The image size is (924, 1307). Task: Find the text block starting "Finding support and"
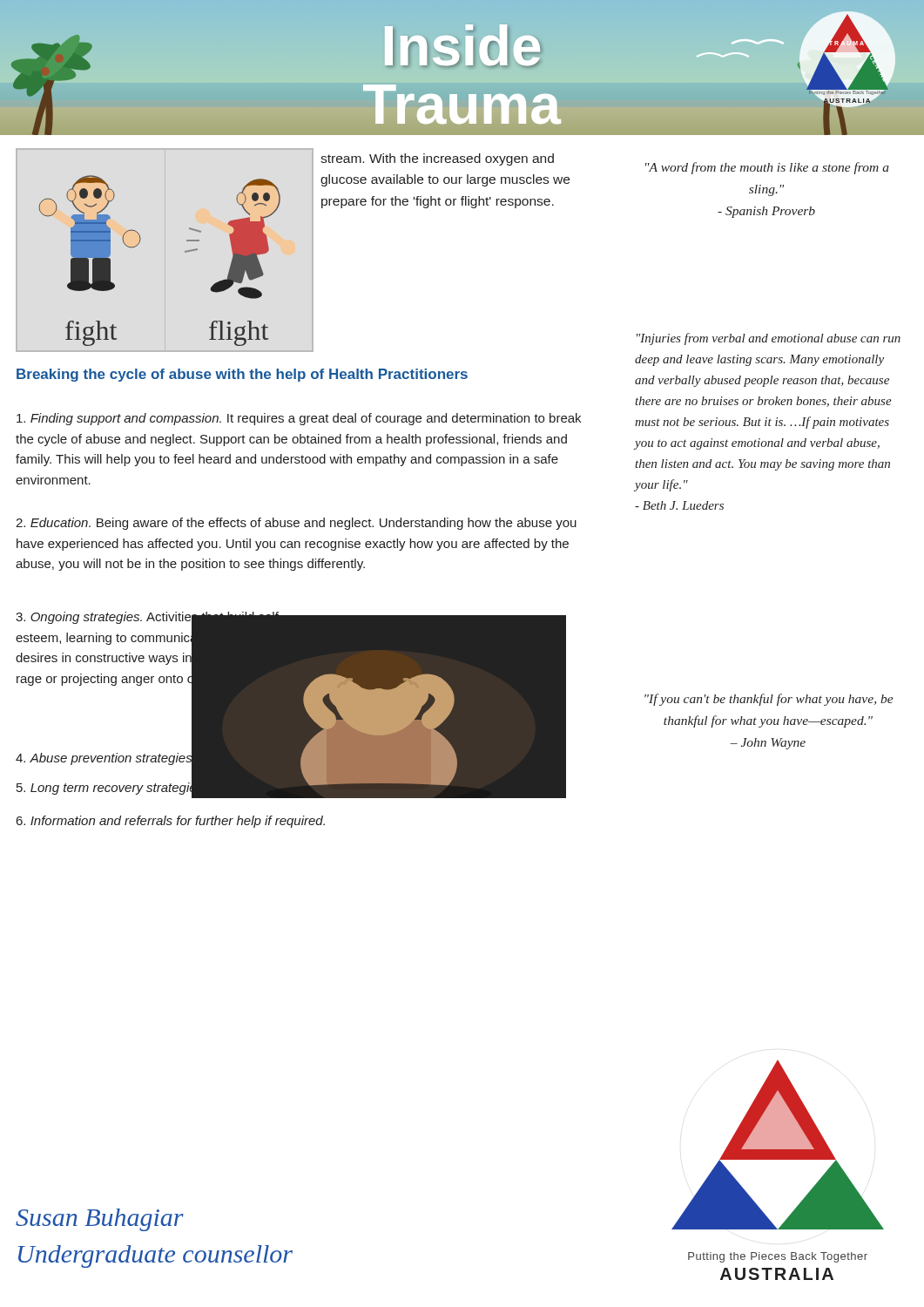(299, 449)
